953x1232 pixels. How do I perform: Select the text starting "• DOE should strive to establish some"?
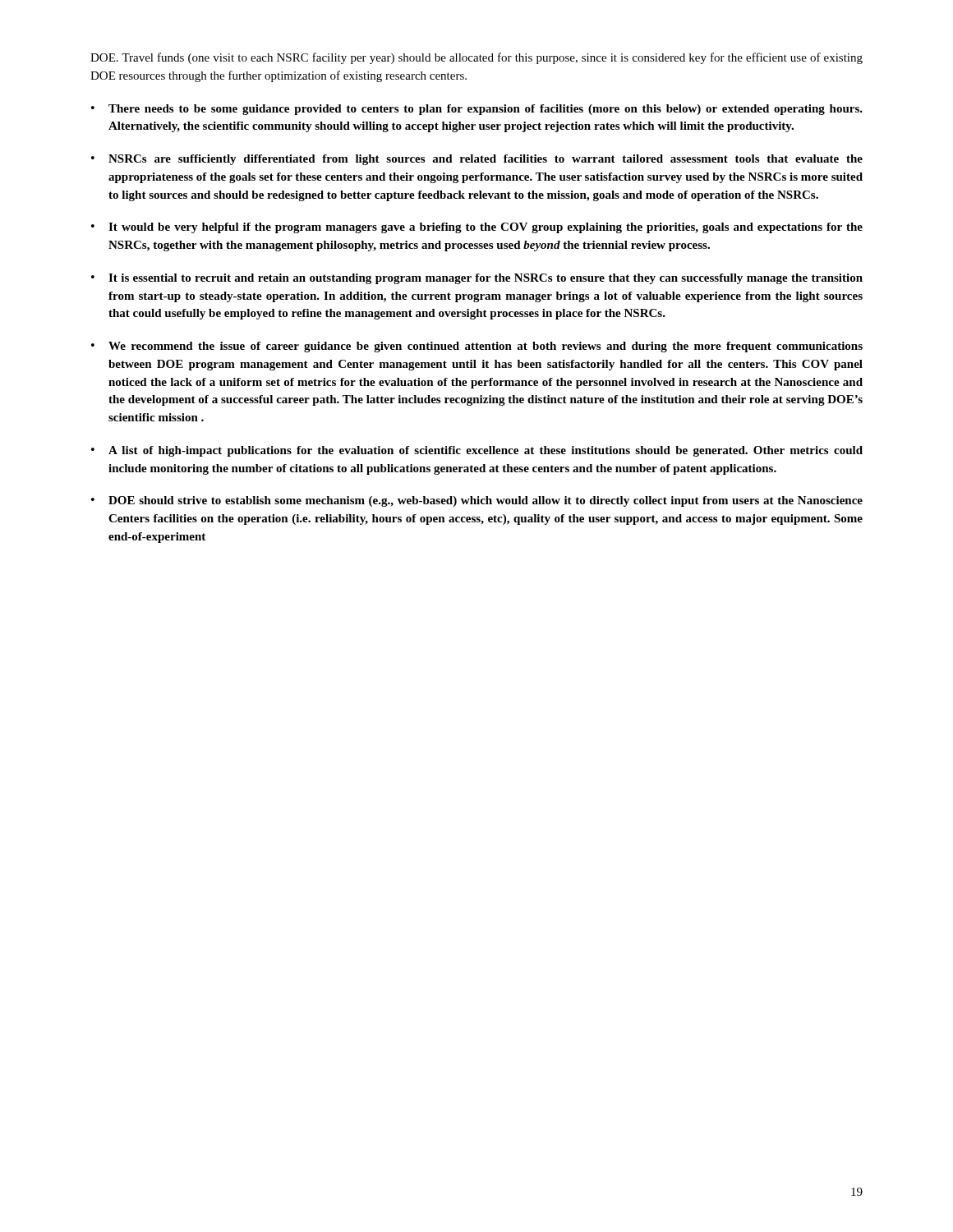(476, 519)
